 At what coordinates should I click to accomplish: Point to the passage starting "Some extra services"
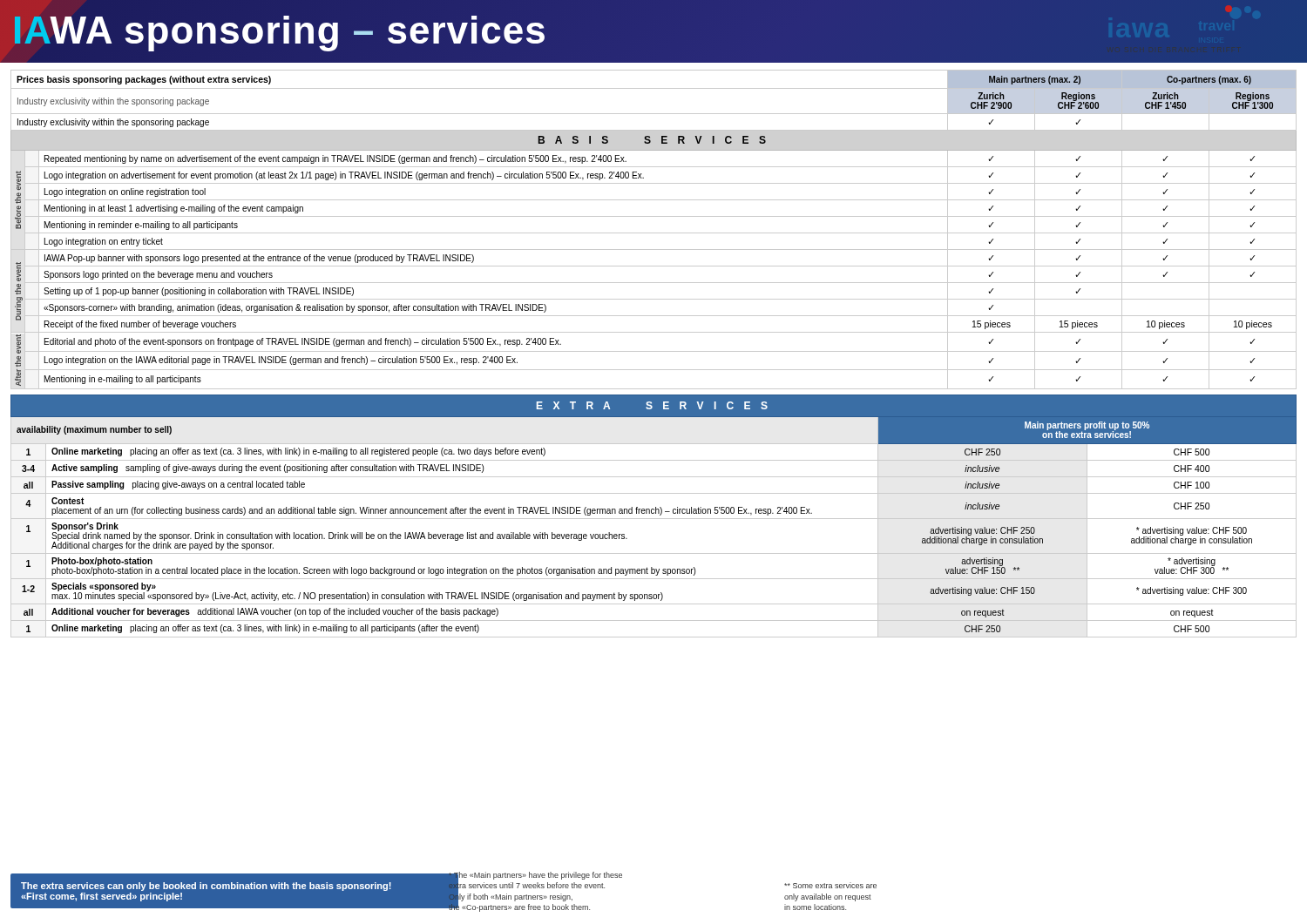tap(831, 897)
